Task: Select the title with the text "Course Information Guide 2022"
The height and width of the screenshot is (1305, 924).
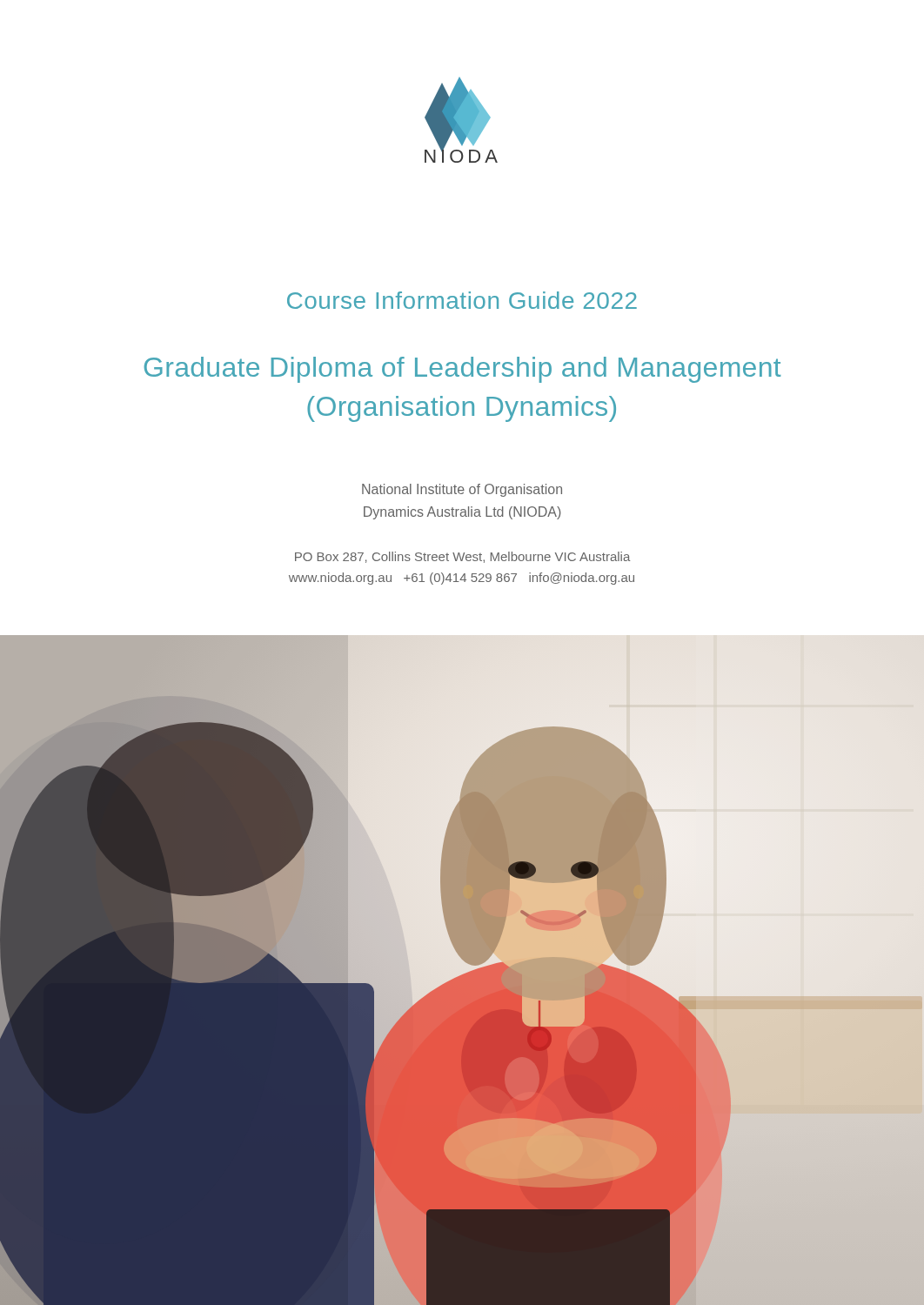Action: 462,301
